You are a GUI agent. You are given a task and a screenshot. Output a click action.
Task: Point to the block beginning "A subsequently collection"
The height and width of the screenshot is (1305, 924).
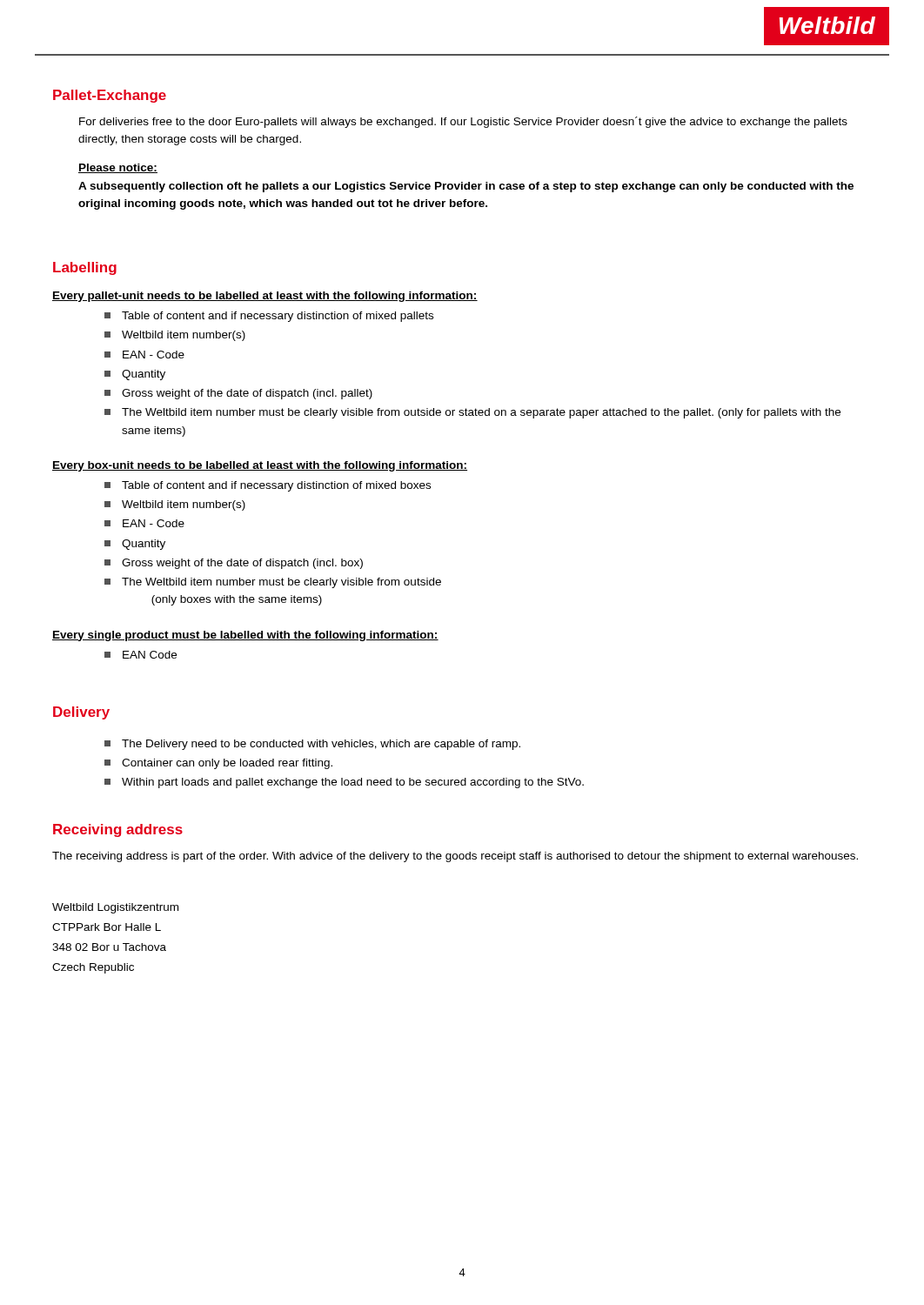tap(466, 194)
